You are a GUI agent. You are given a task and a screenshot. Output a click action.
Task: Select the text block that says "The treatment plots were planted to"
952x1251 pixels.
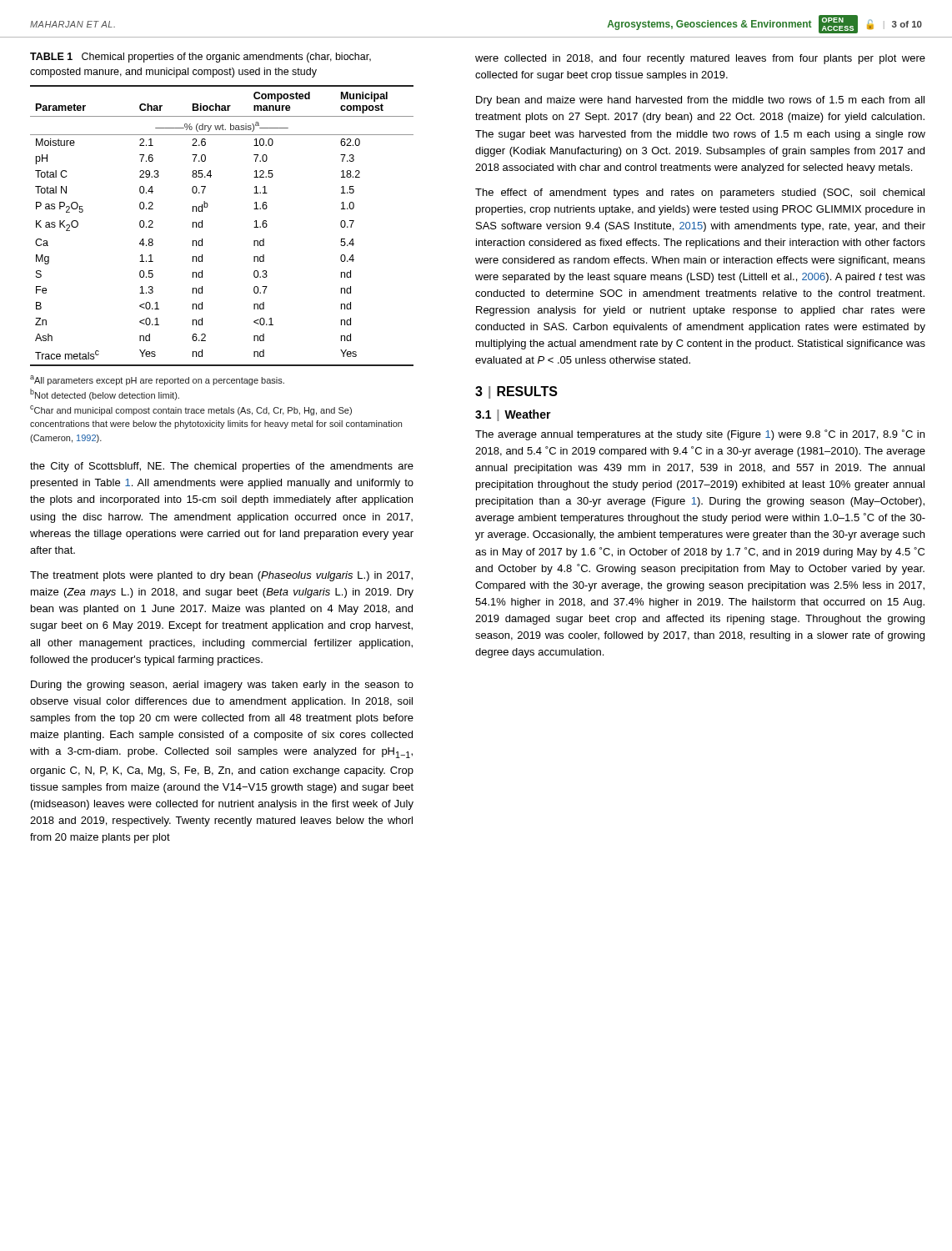[222, 617]
